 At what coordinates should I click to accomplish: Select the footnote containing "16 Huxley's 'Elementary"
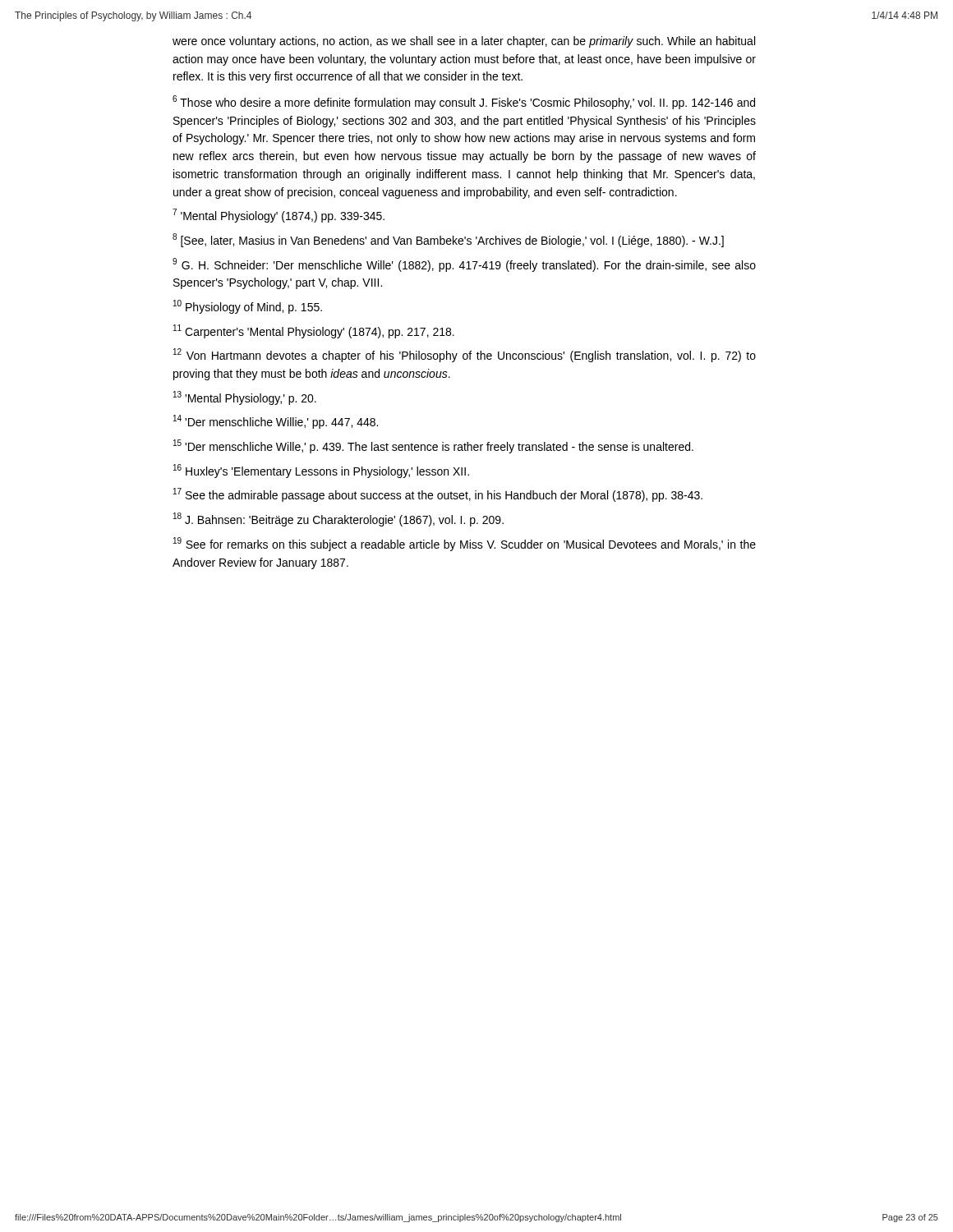(321, 471)
